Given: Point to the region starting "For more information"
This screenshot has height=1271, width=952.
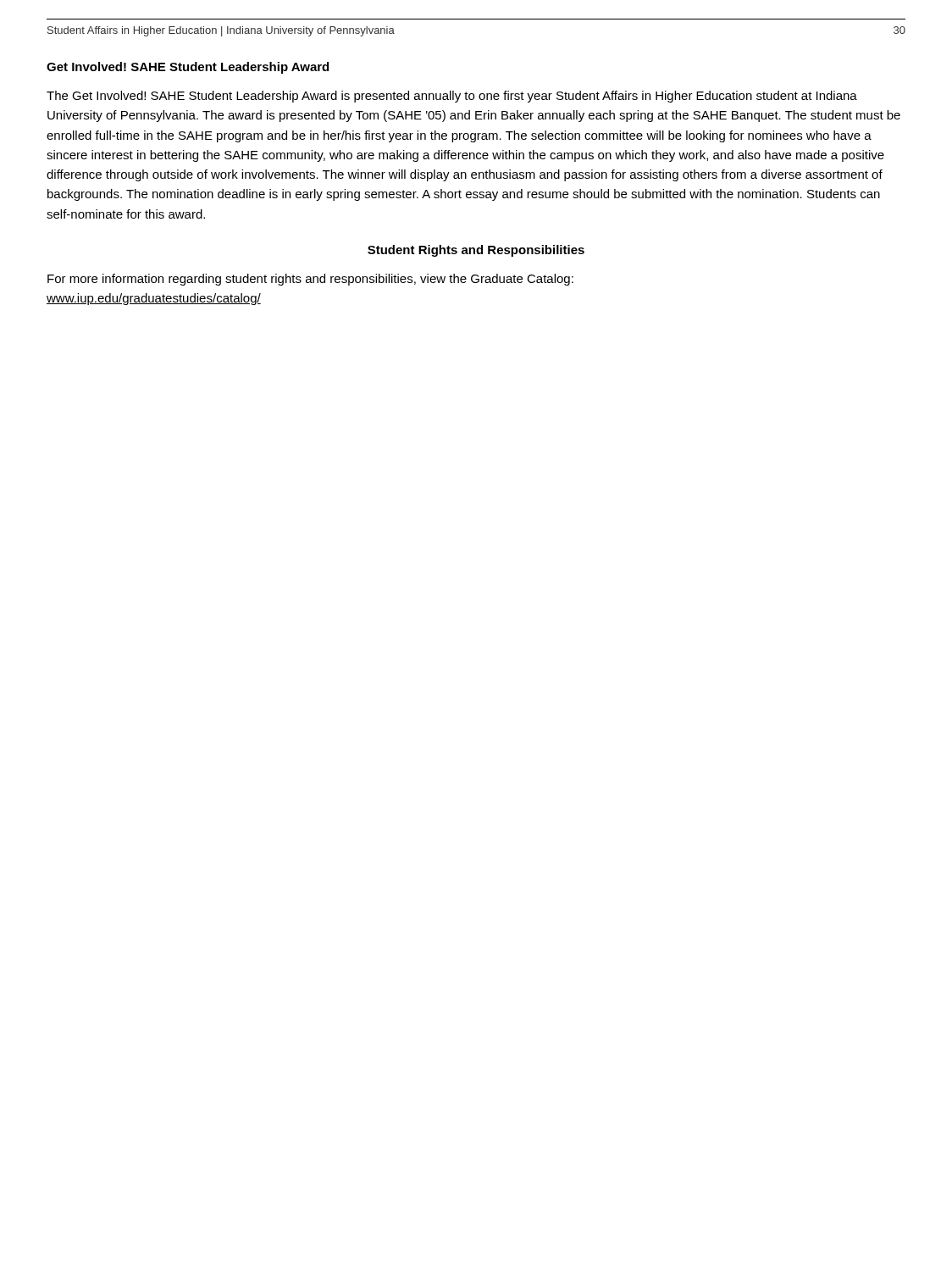Looking at the screenshot, I should tap(310, 288).
